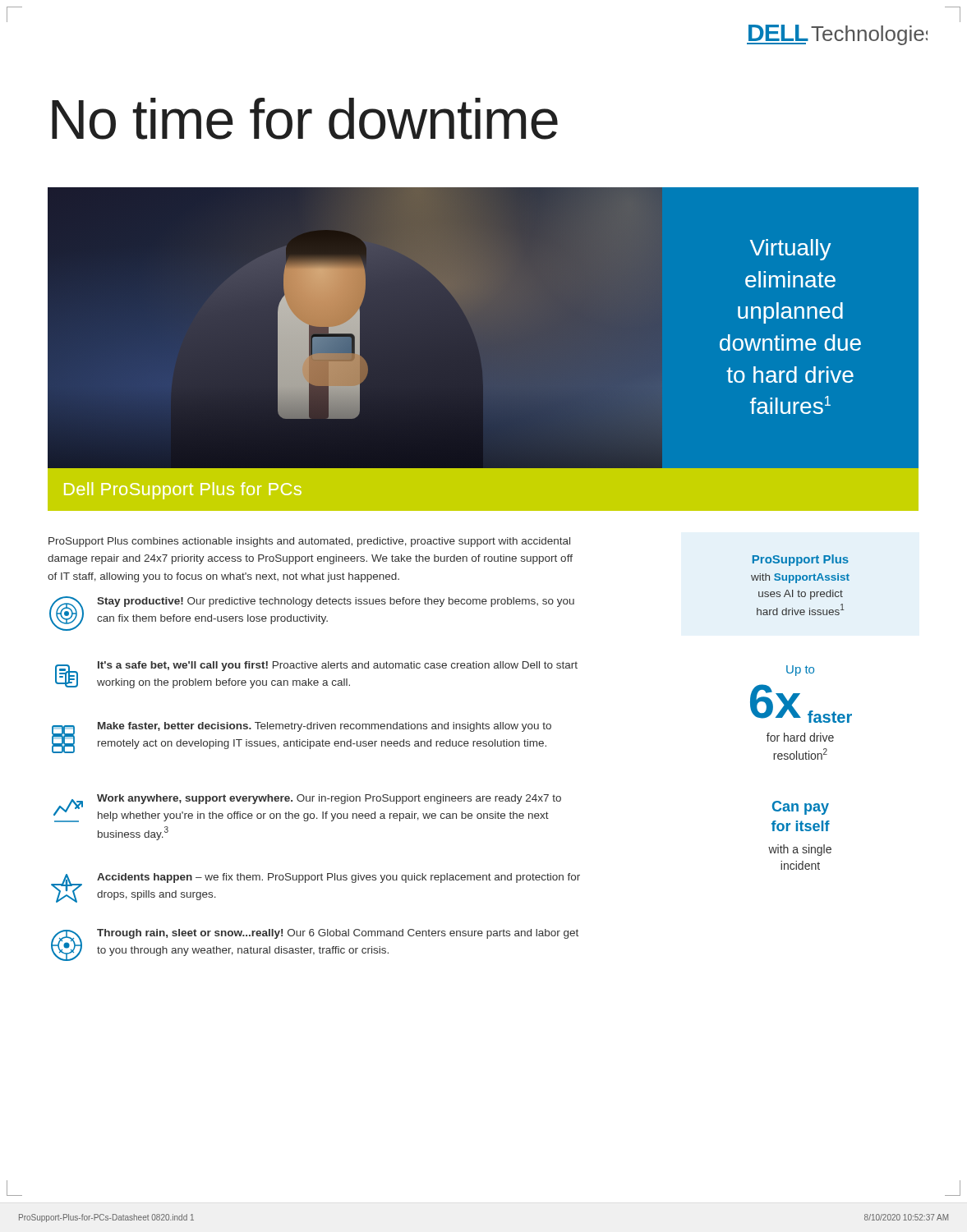Click where it says "No time for downtime"
Screen dimensions: 1232x967
(x=303, y=119)
